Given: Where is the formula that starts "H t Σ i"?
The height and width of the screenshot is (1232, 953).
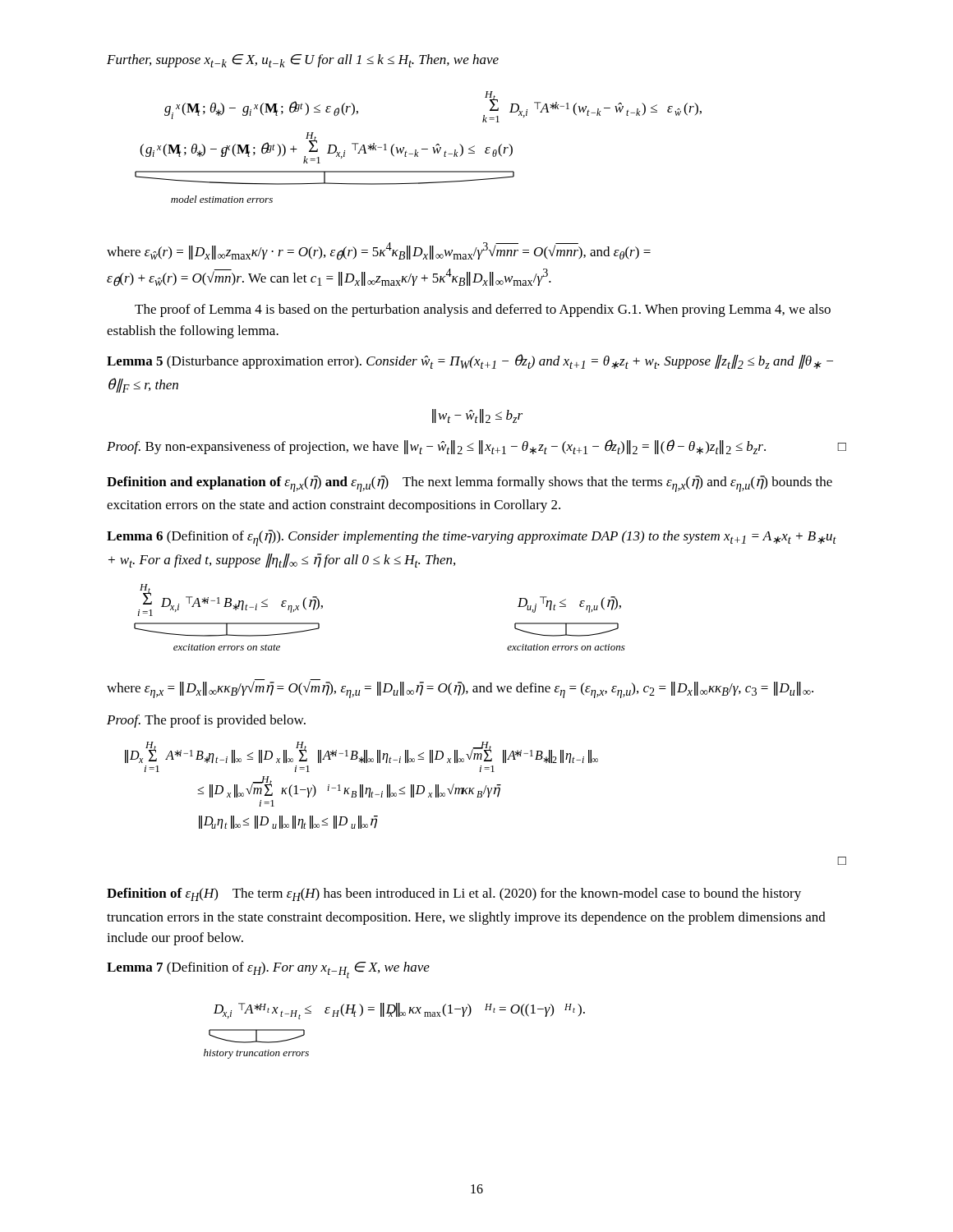Looking at the screenshot, I should click(x=304, y=600).
